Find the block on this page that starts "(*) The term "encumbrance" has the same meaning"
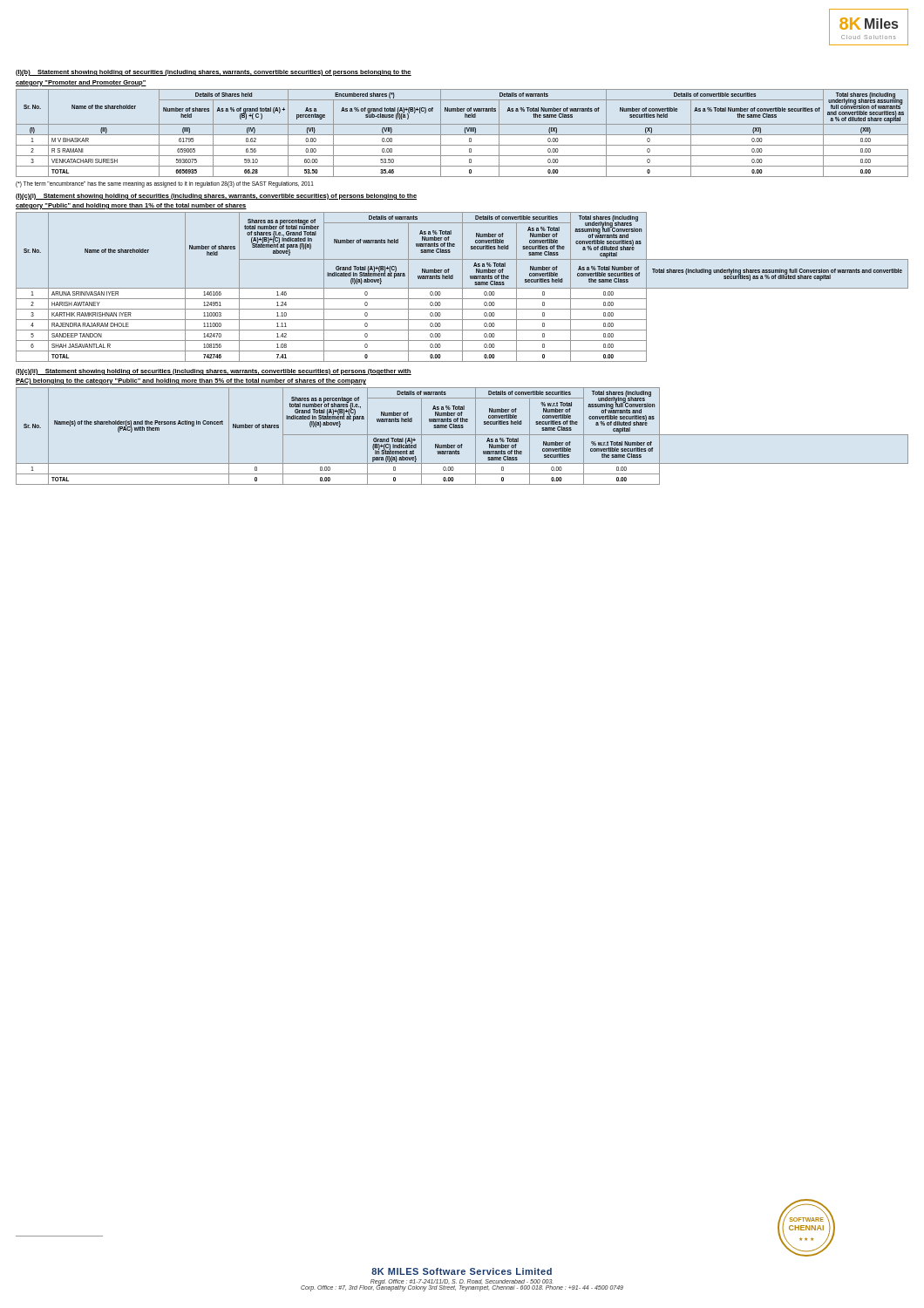Image resolution: width=924 pixels, height=1308 pixels. point(165,184)
